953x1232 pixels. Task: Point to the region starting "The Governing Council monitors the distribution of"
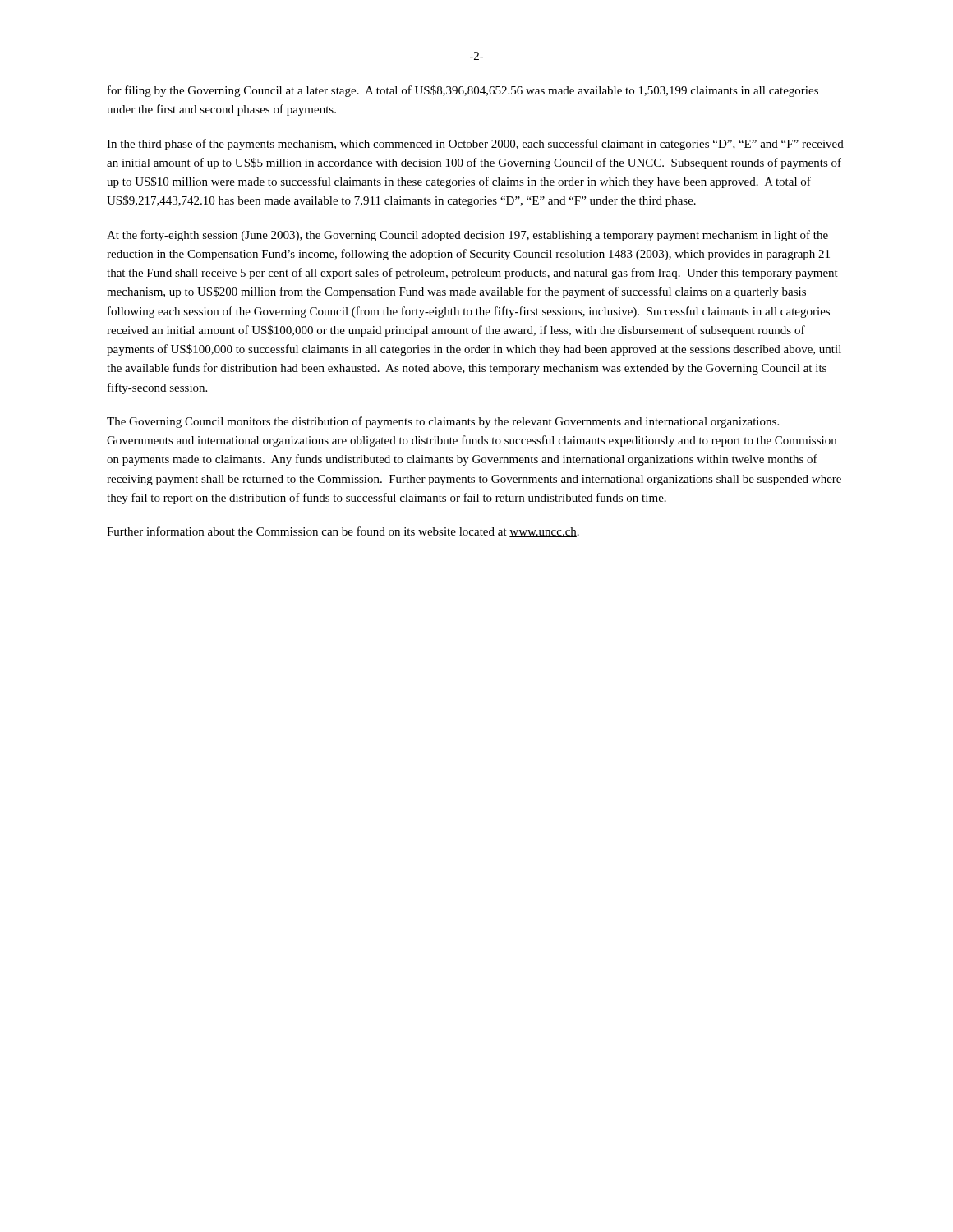coord(476,460)
